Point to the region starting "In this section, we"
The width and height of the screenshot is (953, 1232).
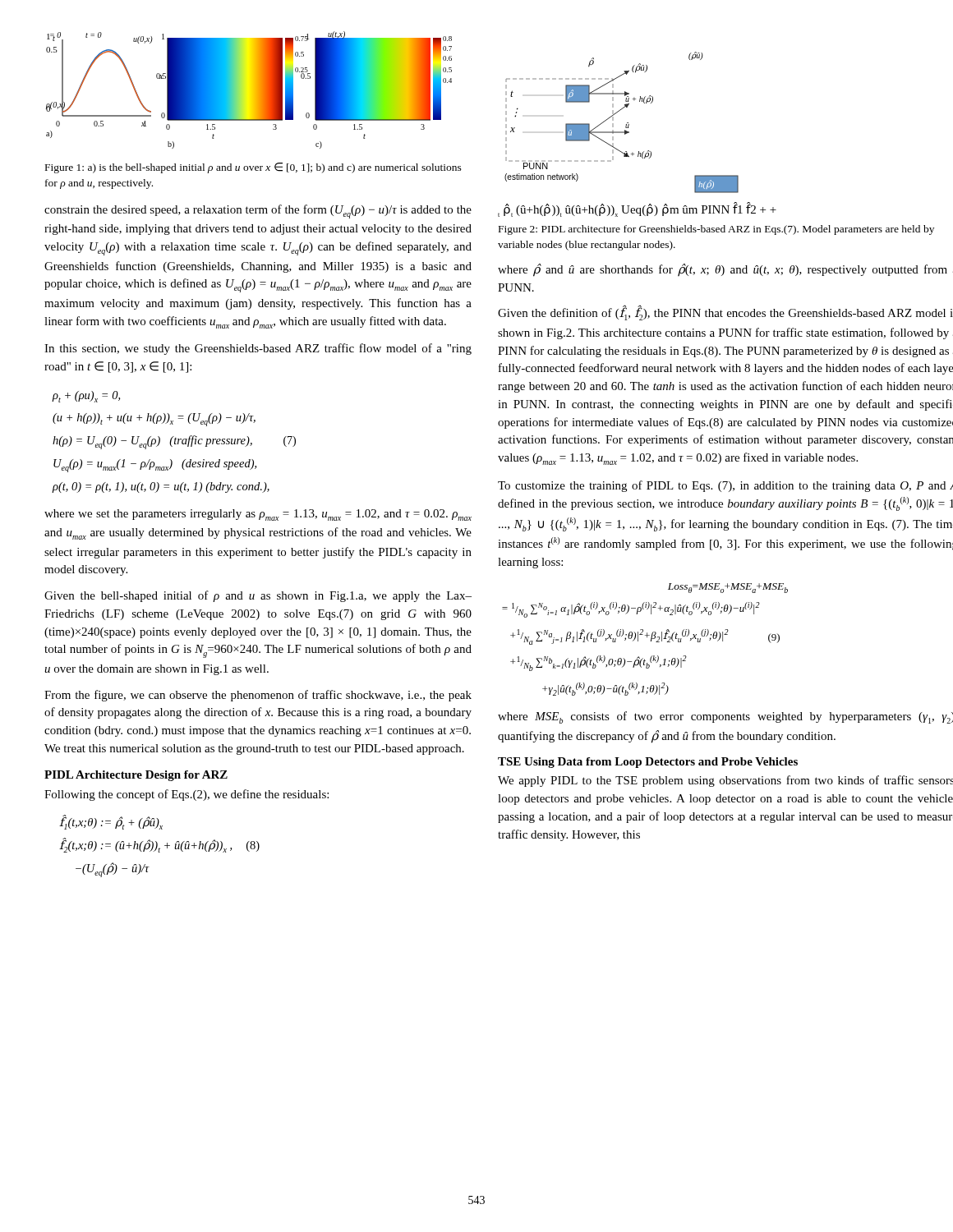click(x=258, y=357)
